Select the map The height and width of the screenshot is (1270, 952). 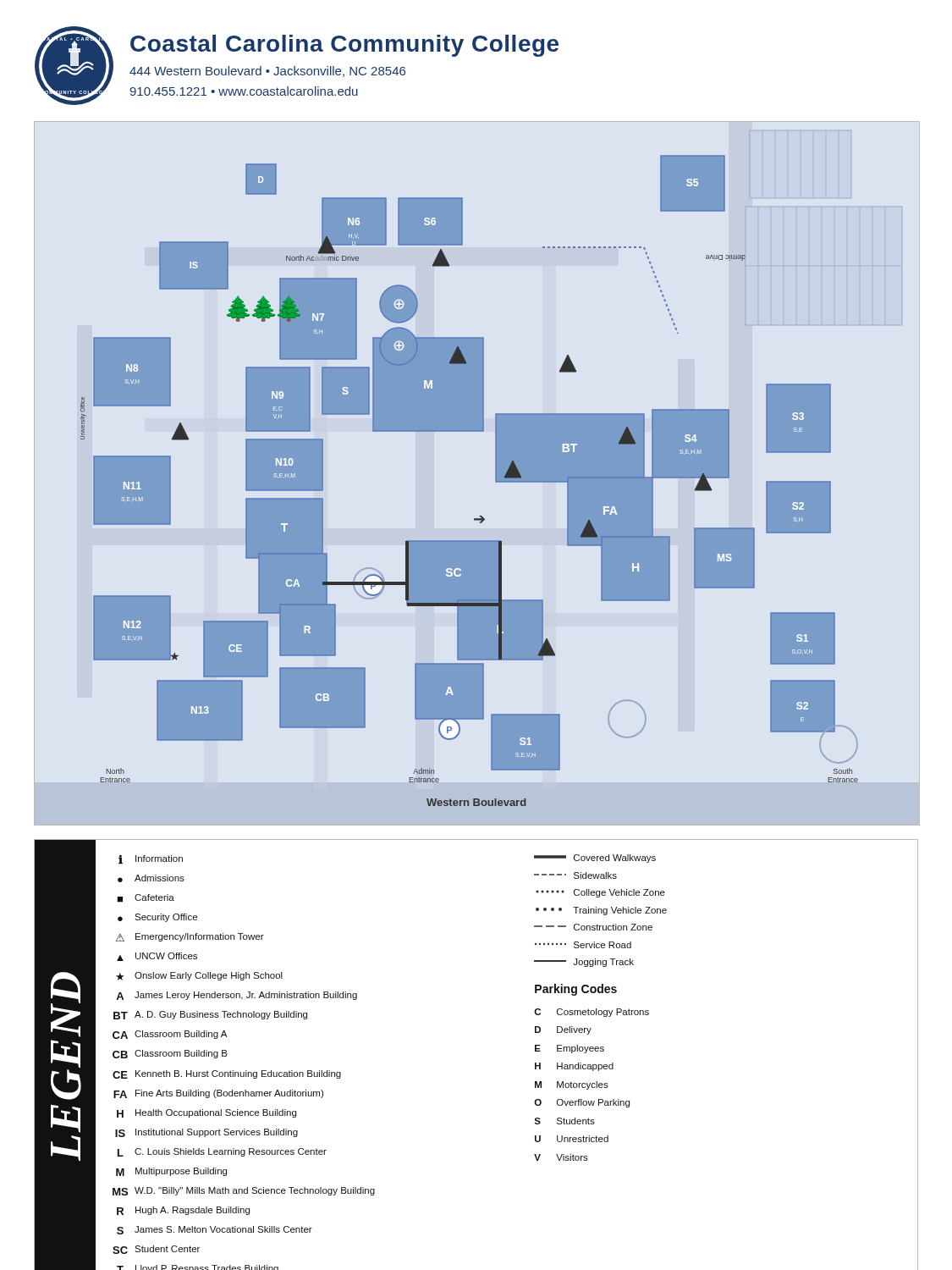477,473
